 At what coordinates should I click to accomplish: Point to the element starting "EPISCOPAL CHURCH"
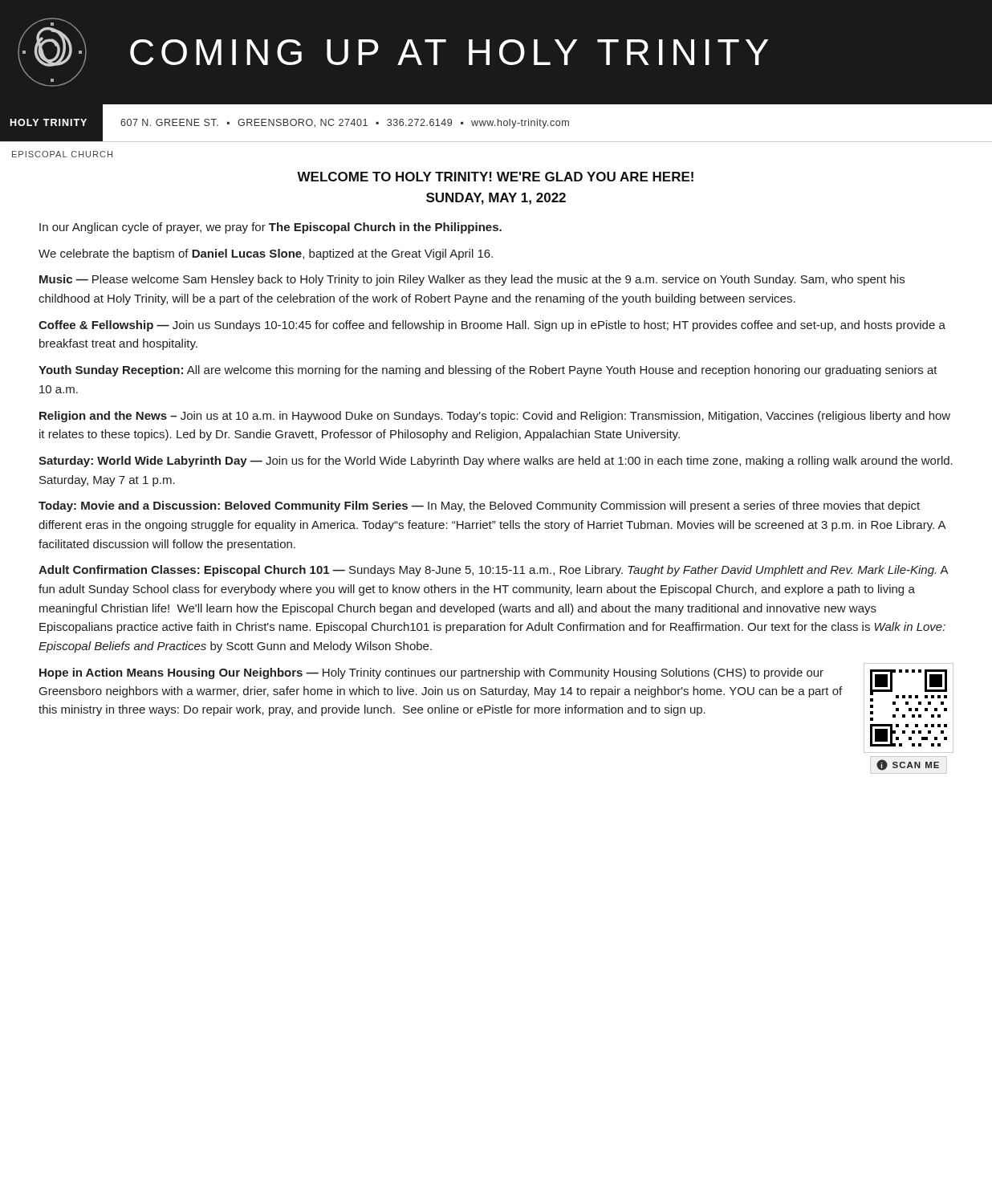pos(63,154)
